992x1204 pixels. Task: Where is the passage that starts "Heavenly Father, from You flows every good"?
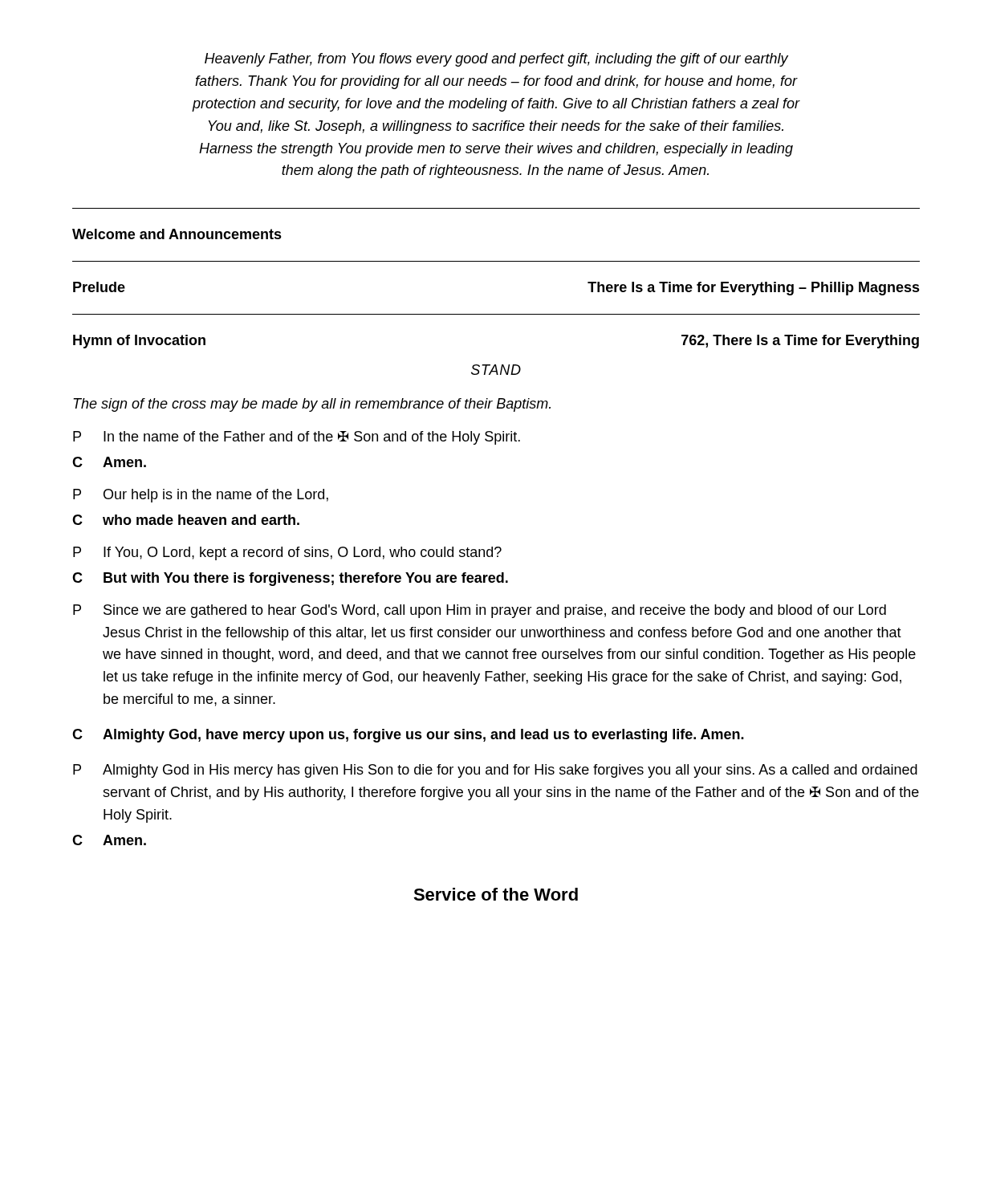coord(496,115)
